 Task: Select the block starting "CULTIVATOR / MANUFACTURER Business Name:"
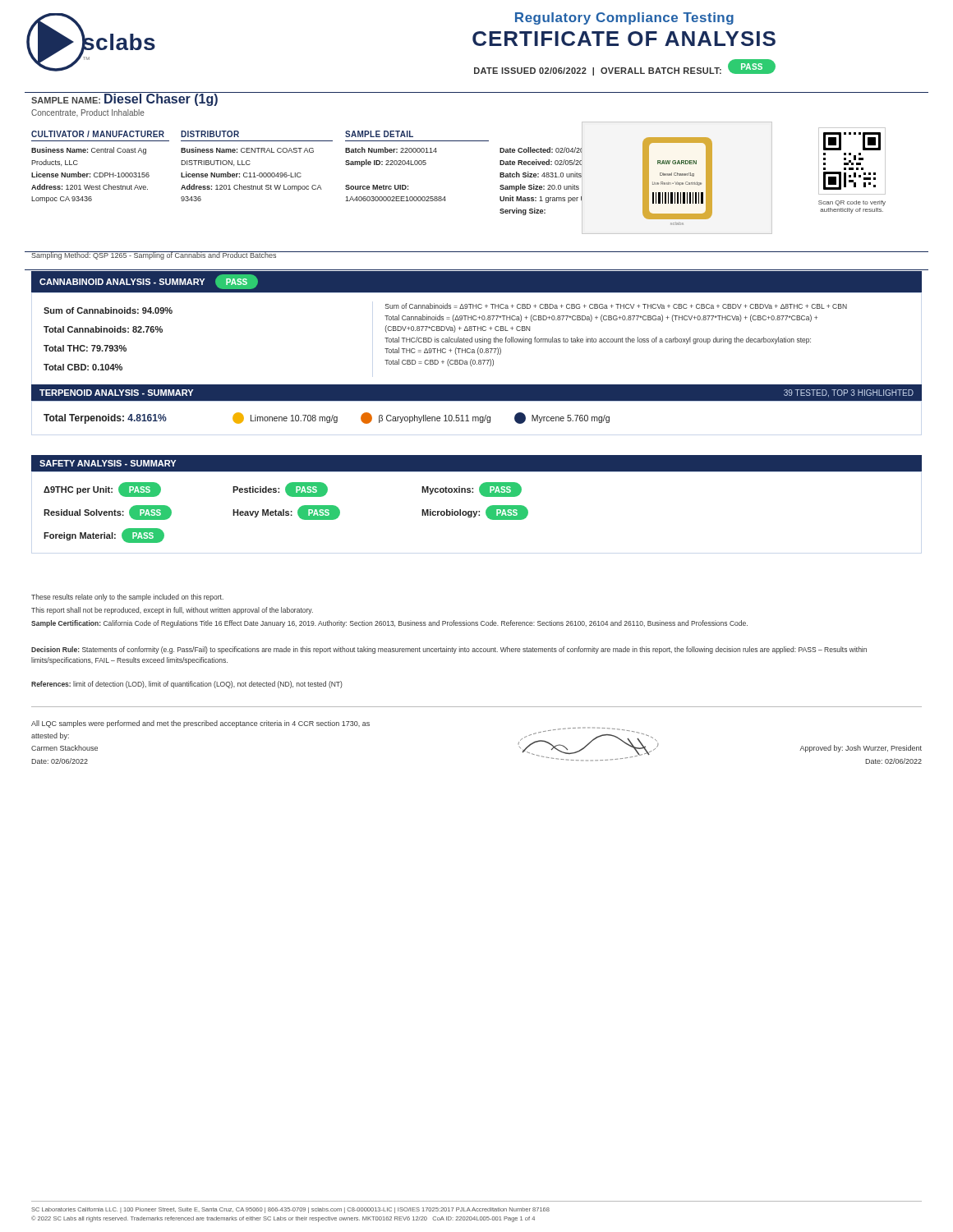click(100, 168)
